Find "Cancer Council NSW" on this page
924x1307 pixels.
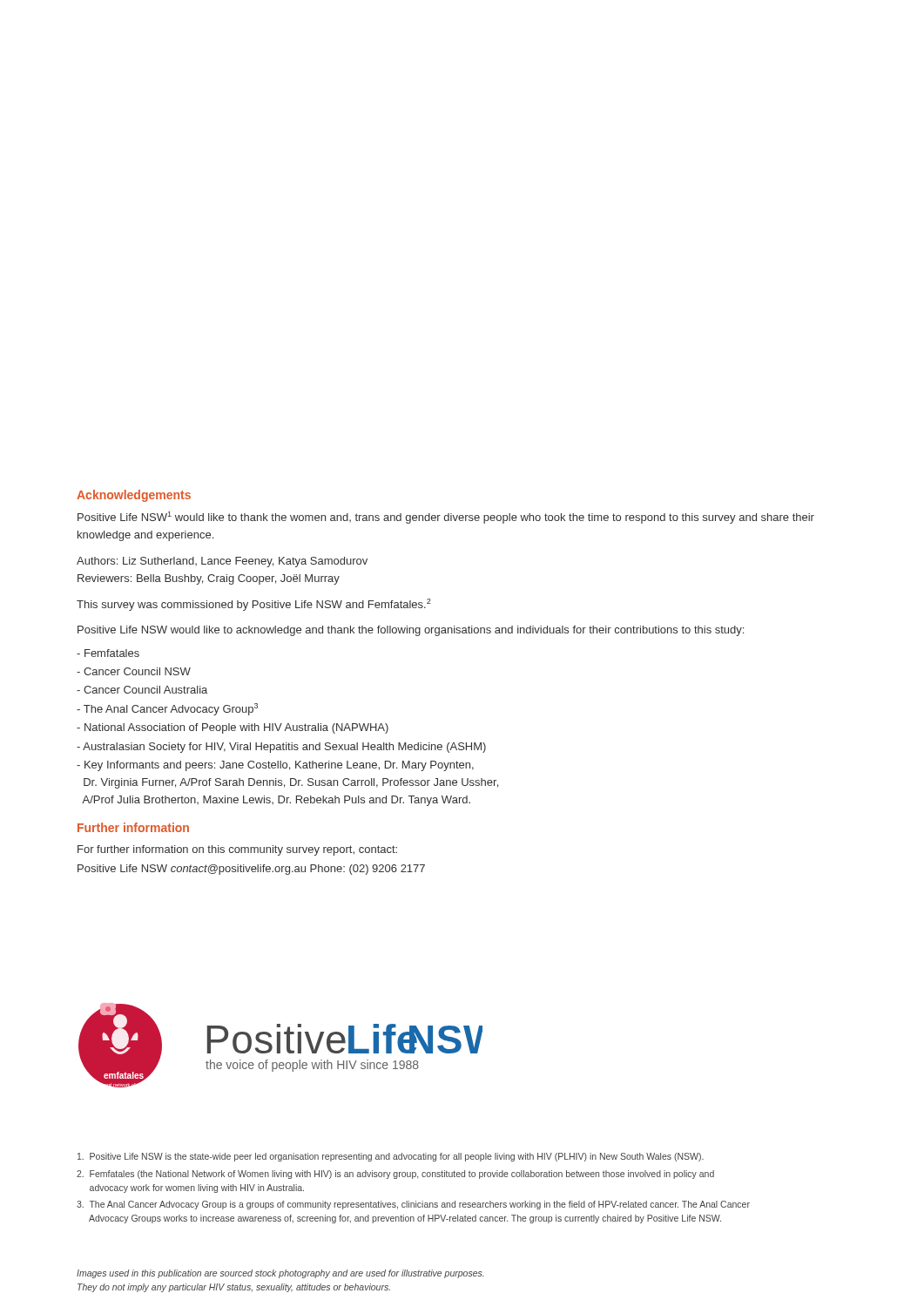[134, 671]
